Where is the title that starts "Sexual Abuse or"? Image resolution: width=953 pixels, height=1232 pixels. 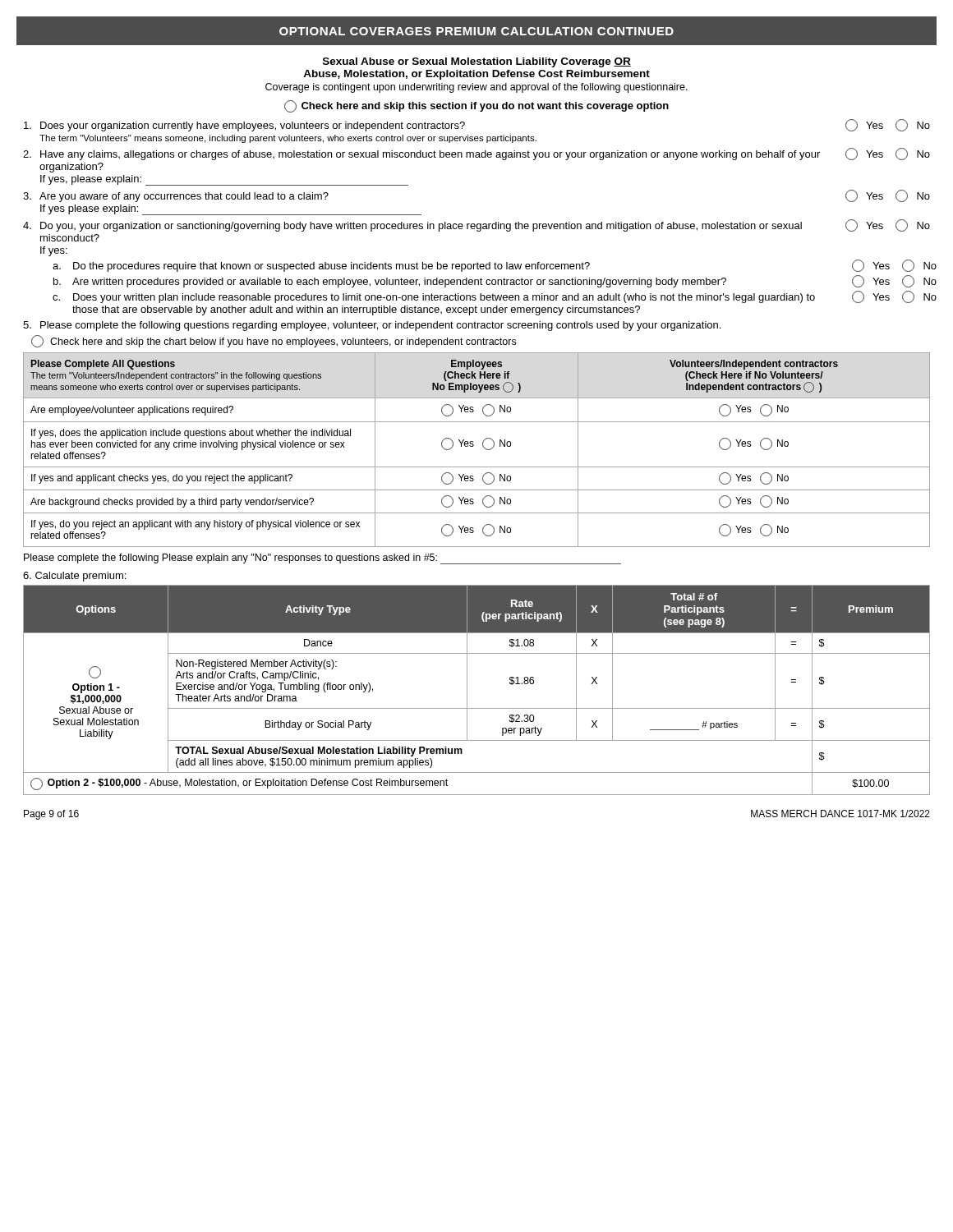pyautogui.click(x=476, y=67)
